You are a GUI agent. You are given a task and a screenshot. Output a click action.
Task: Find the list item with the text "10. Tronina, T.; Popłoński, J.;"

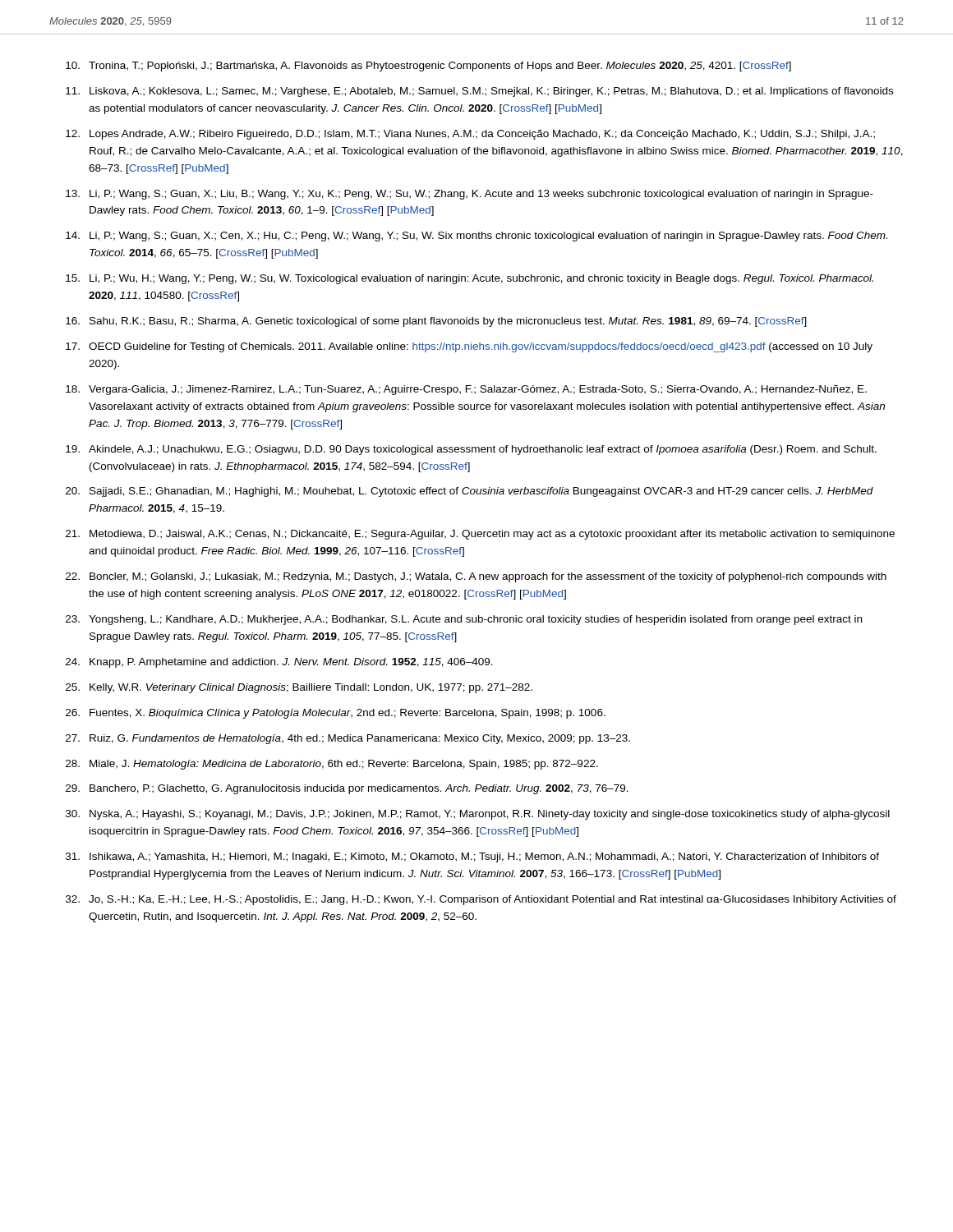(476, 66)
